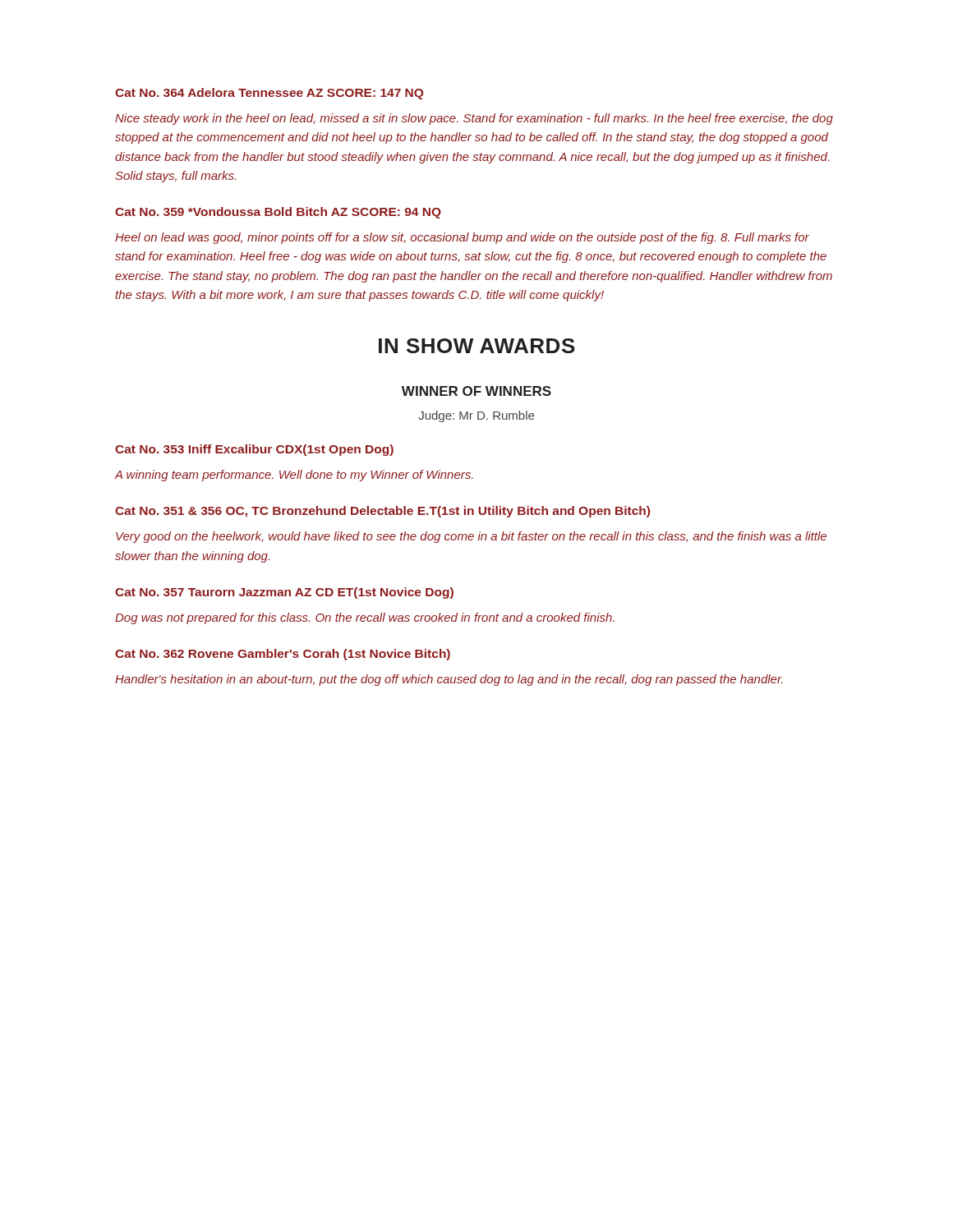Navigate to the passage starting "Very good on the heelwork, would have"
Image resolution: width=953 pixels, height=1232 pixels.
[471, 546]
